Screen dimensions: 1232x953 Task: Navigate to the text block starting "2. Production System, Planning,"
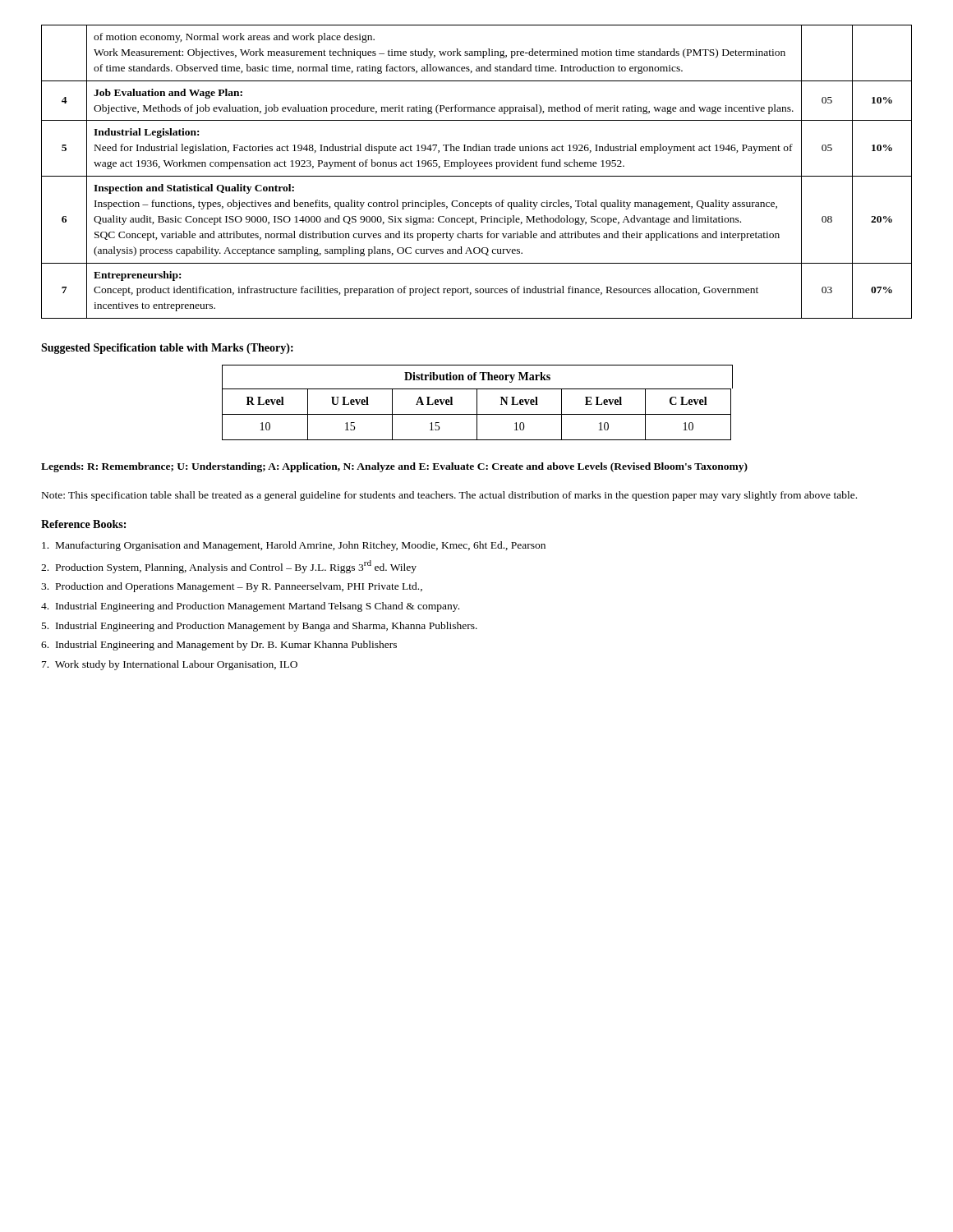click(x=229, y=566)
